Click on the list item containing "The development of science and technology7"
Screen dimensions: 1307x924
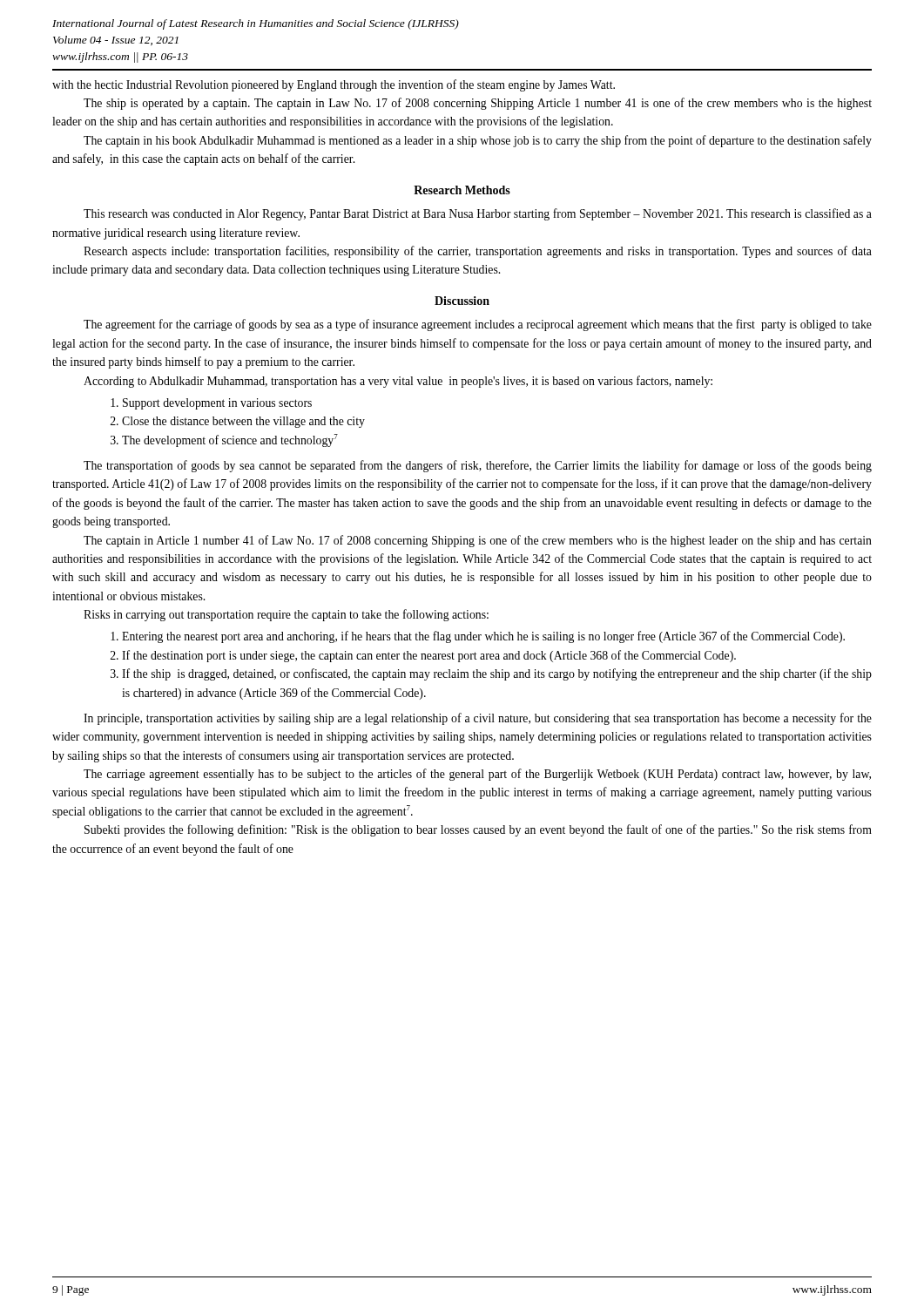[230, 439]
